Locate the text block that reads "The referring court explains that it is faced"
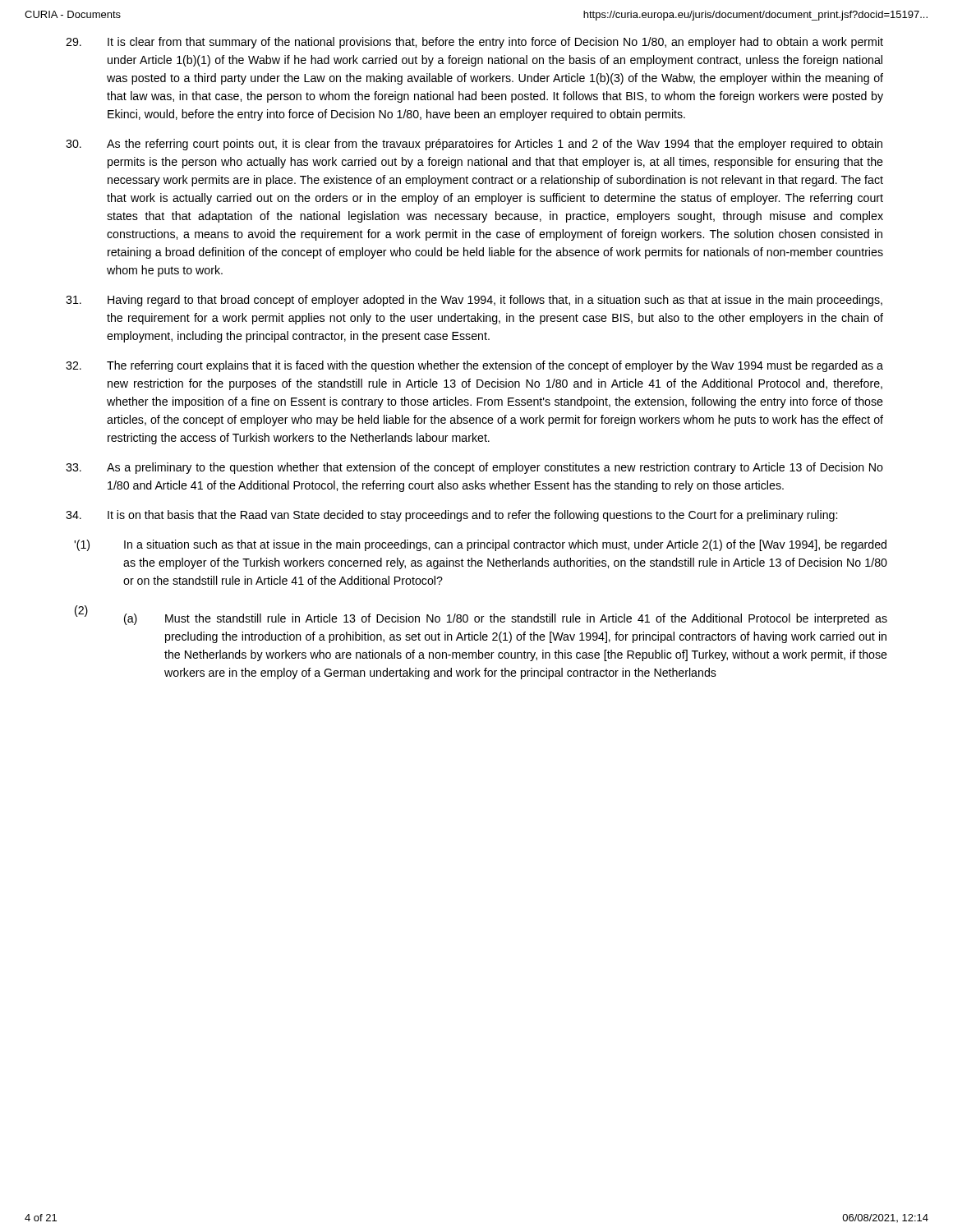Image resolution: width=953 pixels, height=1232 pixels. pos(474,402)
